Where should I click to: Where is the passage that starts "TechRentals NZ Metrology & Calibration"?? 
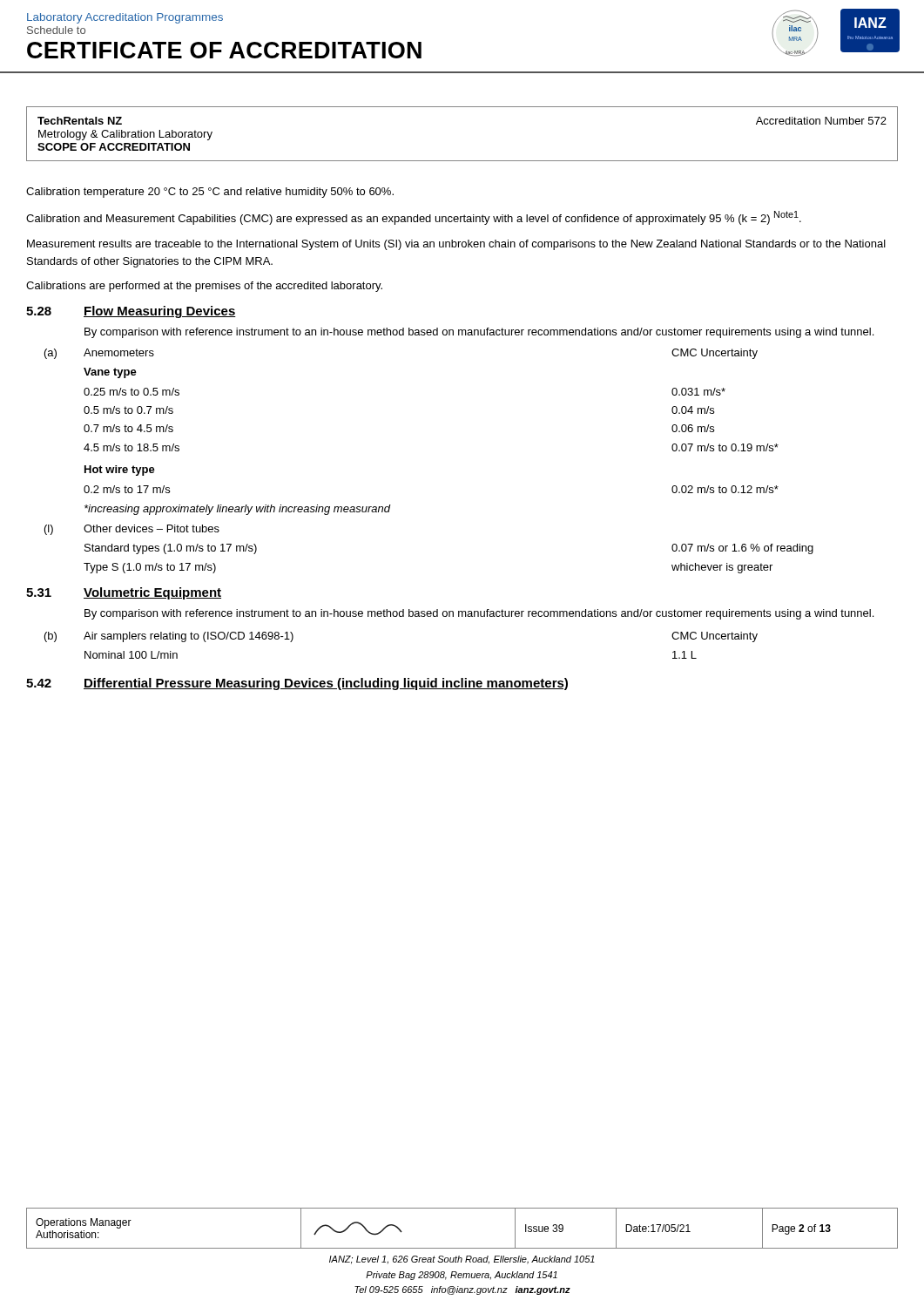(81, 120)
